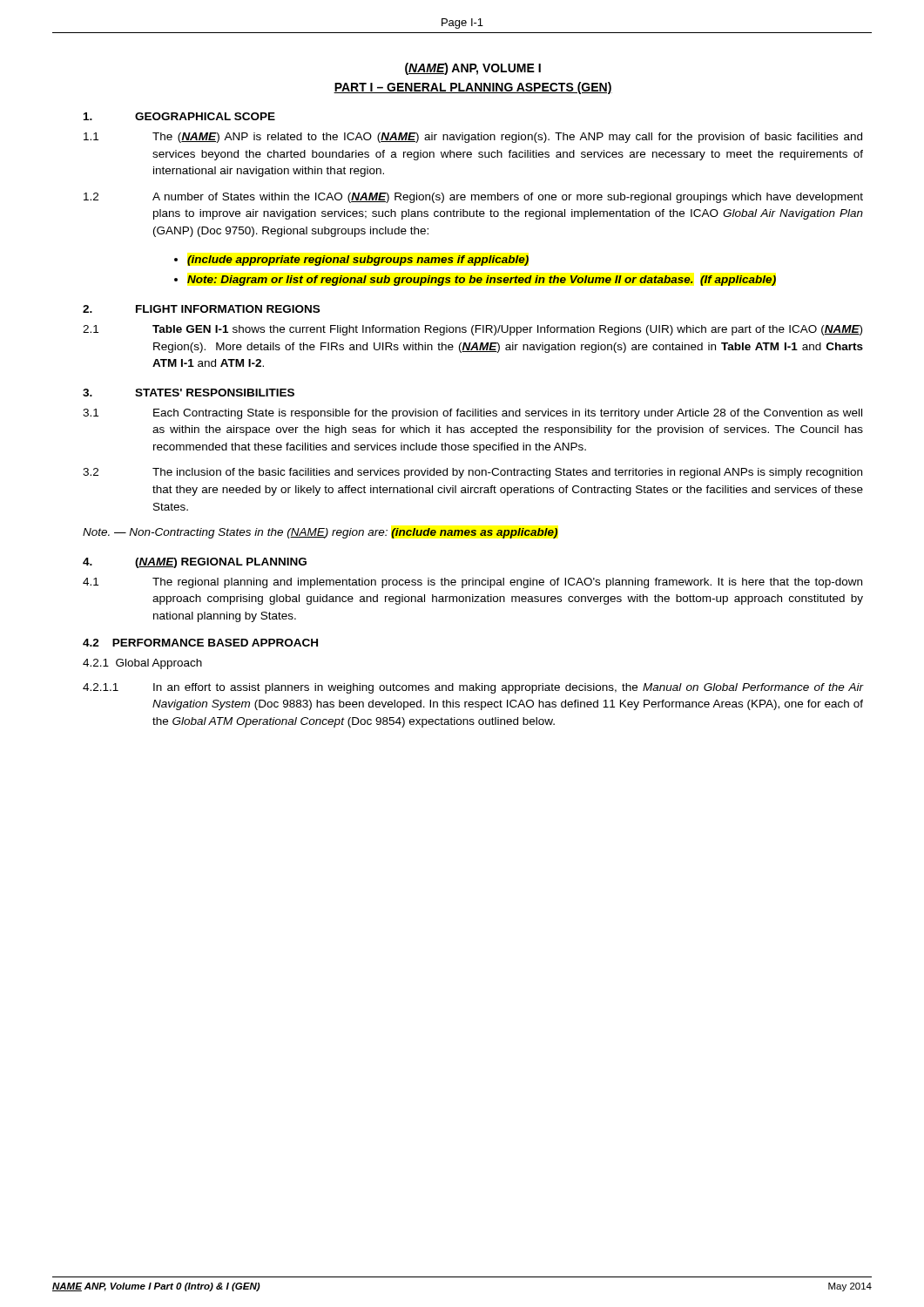Click where it says "2.1 Global Approach"
The width and height of the screenshot is (924, 1307).
(143, 663)
